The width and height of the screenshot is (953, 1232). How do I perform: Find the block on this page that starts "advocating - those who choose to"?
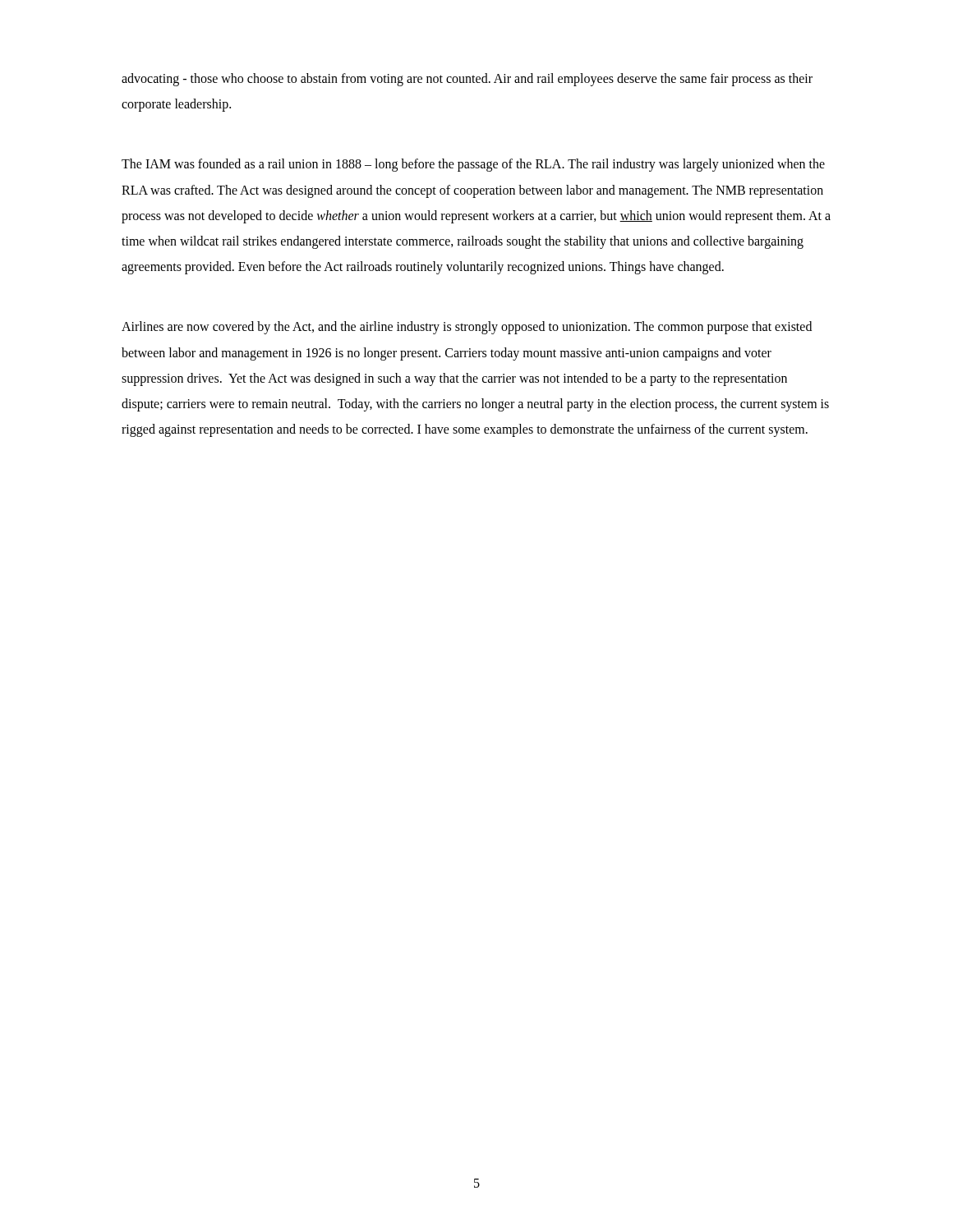[x=467, y=91]
